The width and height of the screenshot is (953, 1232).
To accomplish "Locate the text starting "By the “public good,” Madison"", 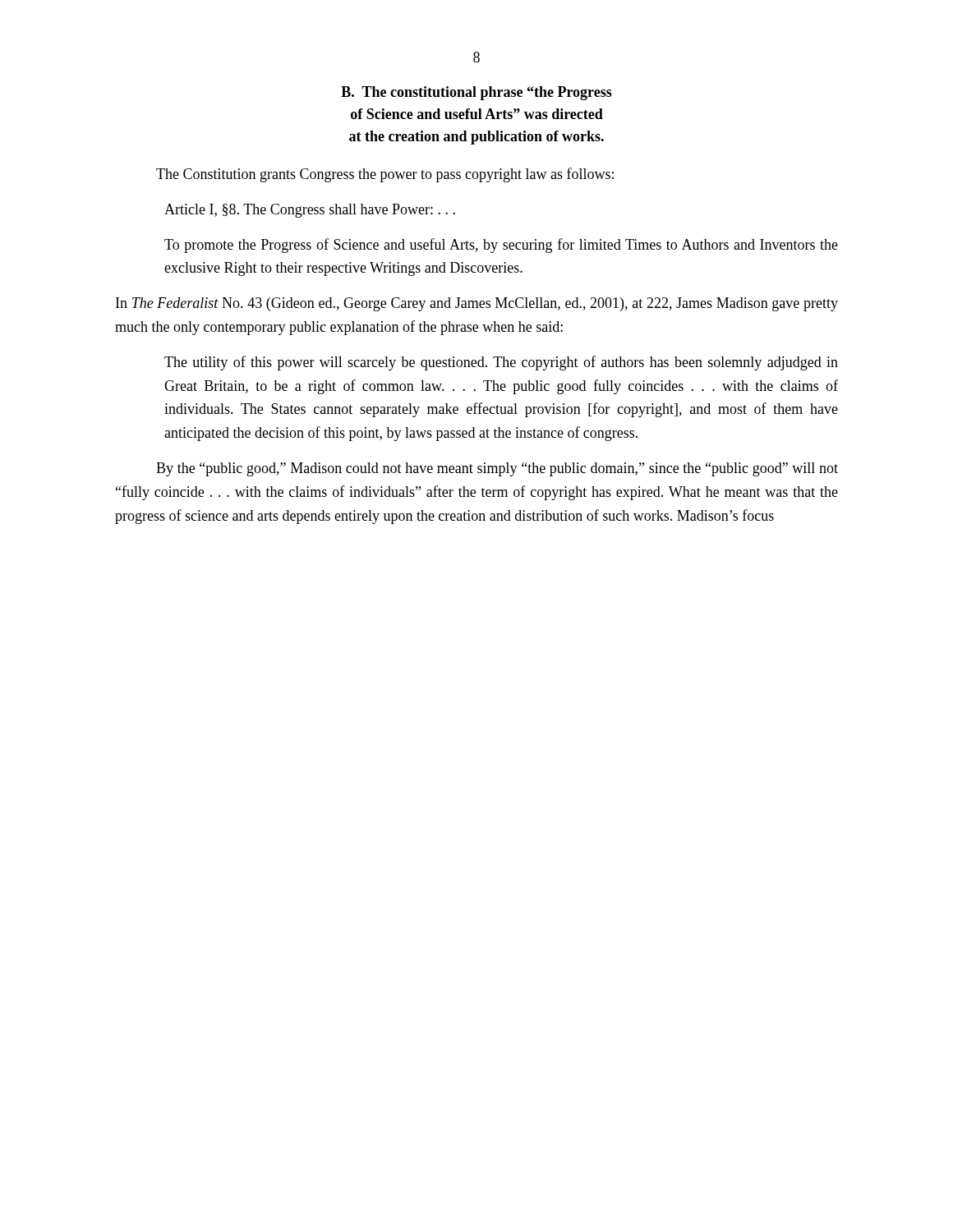I will coord(476,492).
